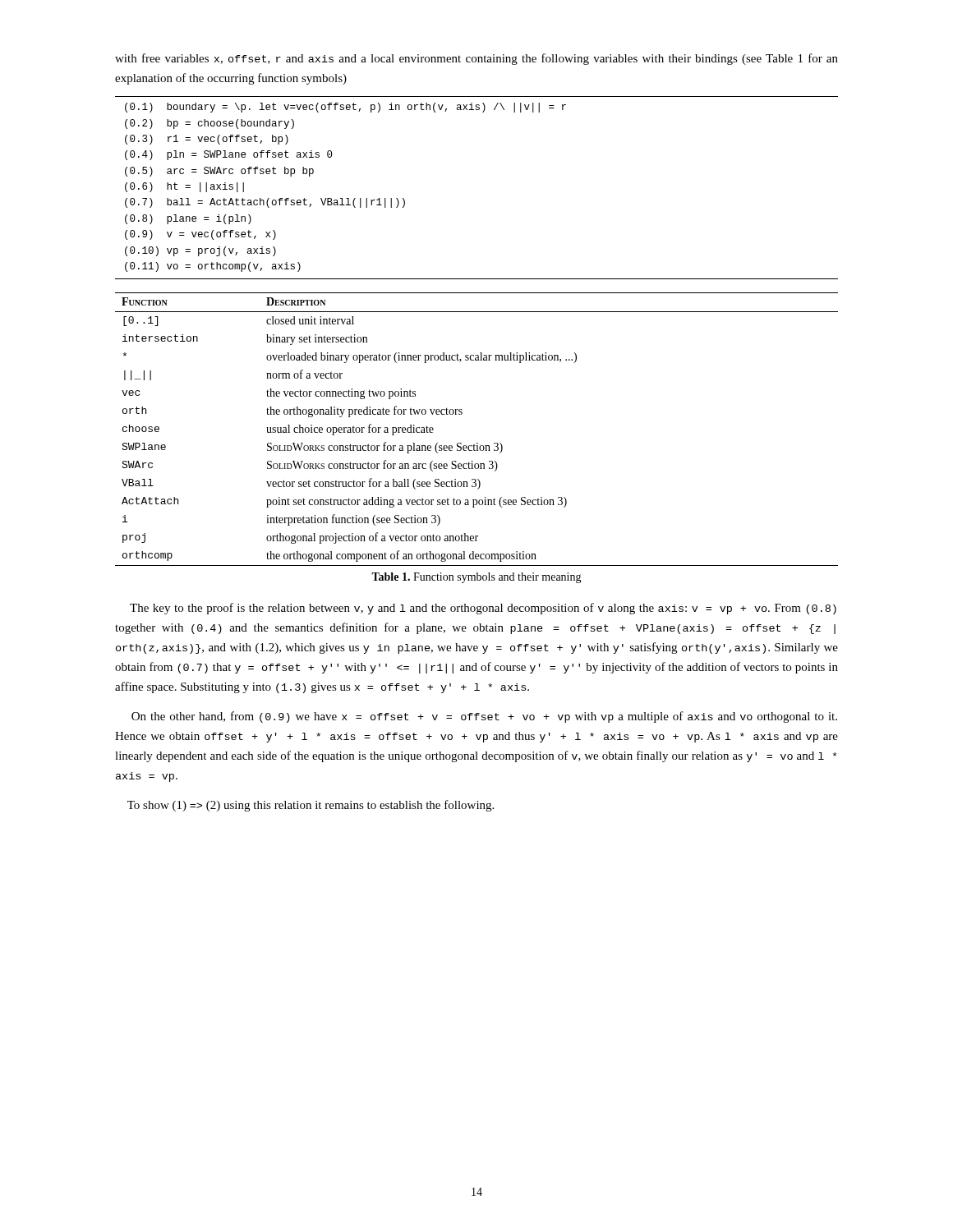Where is the caption that starts "Table 1. Function symbols and"?

[x=476, y=577]
